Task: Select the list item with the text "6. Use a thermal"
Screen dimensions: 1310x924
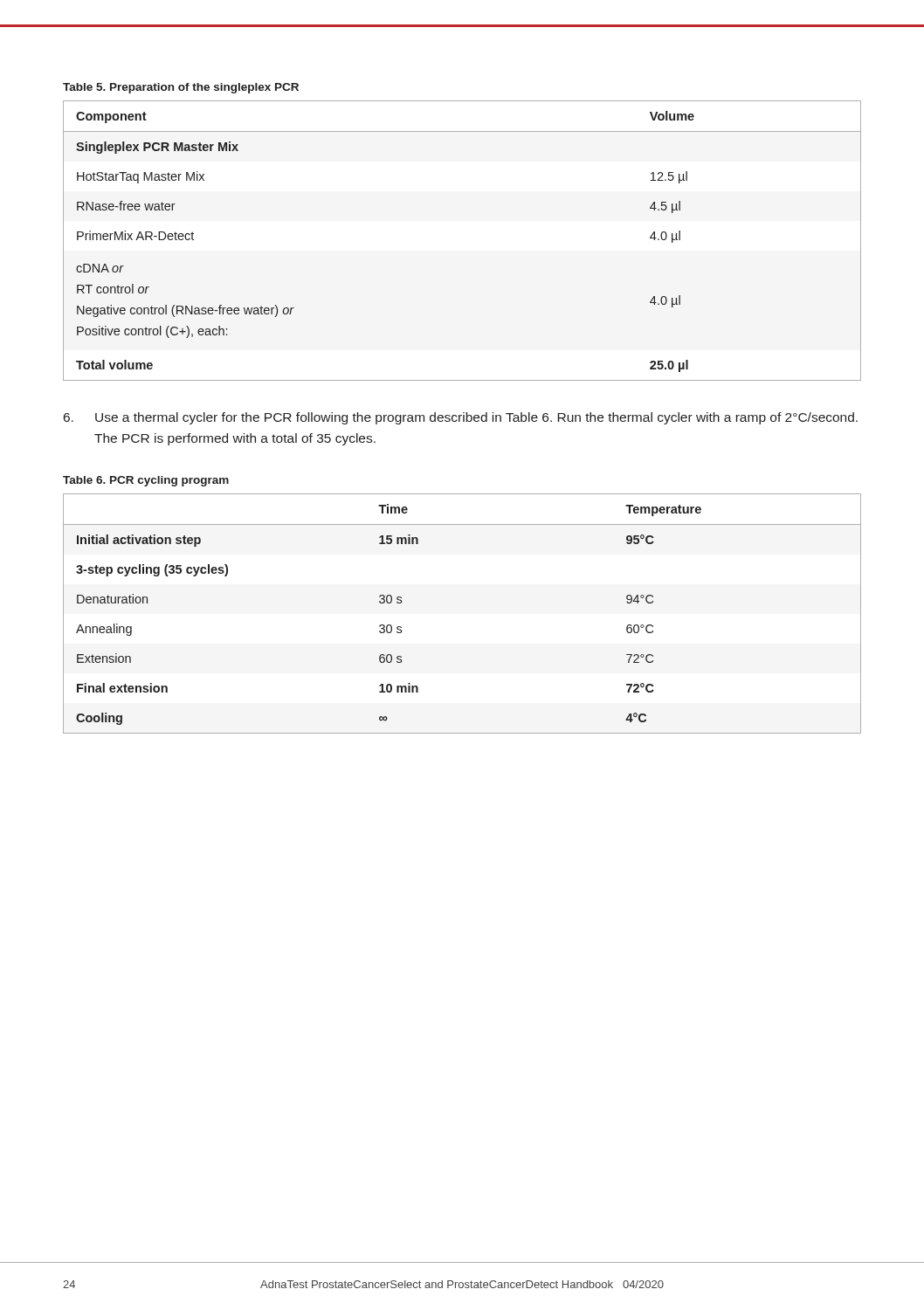Action: (x=462, y=428)
